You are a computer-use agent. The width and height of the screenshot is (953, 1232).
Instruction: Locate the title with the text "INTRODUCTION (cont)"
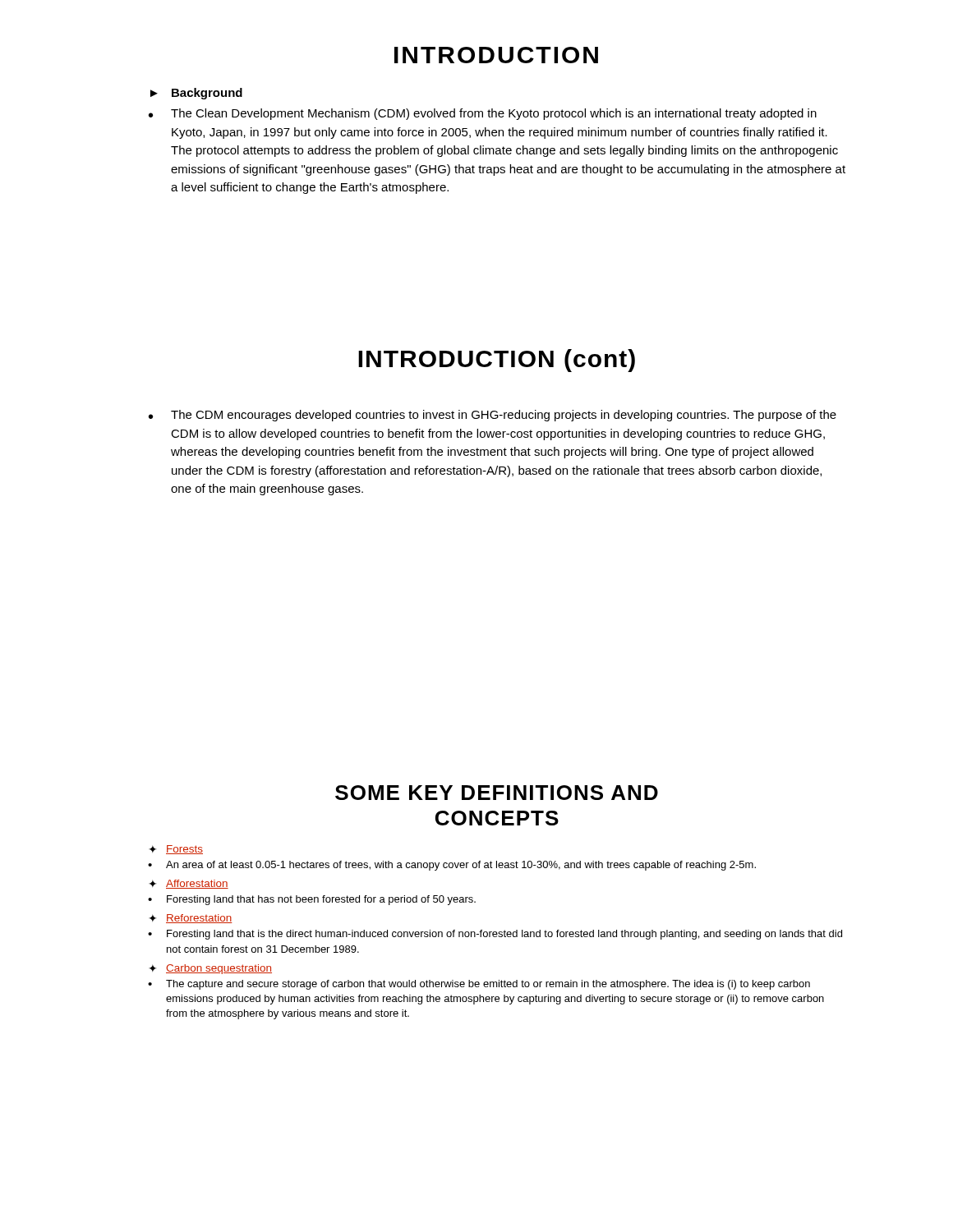pos(497,359)
